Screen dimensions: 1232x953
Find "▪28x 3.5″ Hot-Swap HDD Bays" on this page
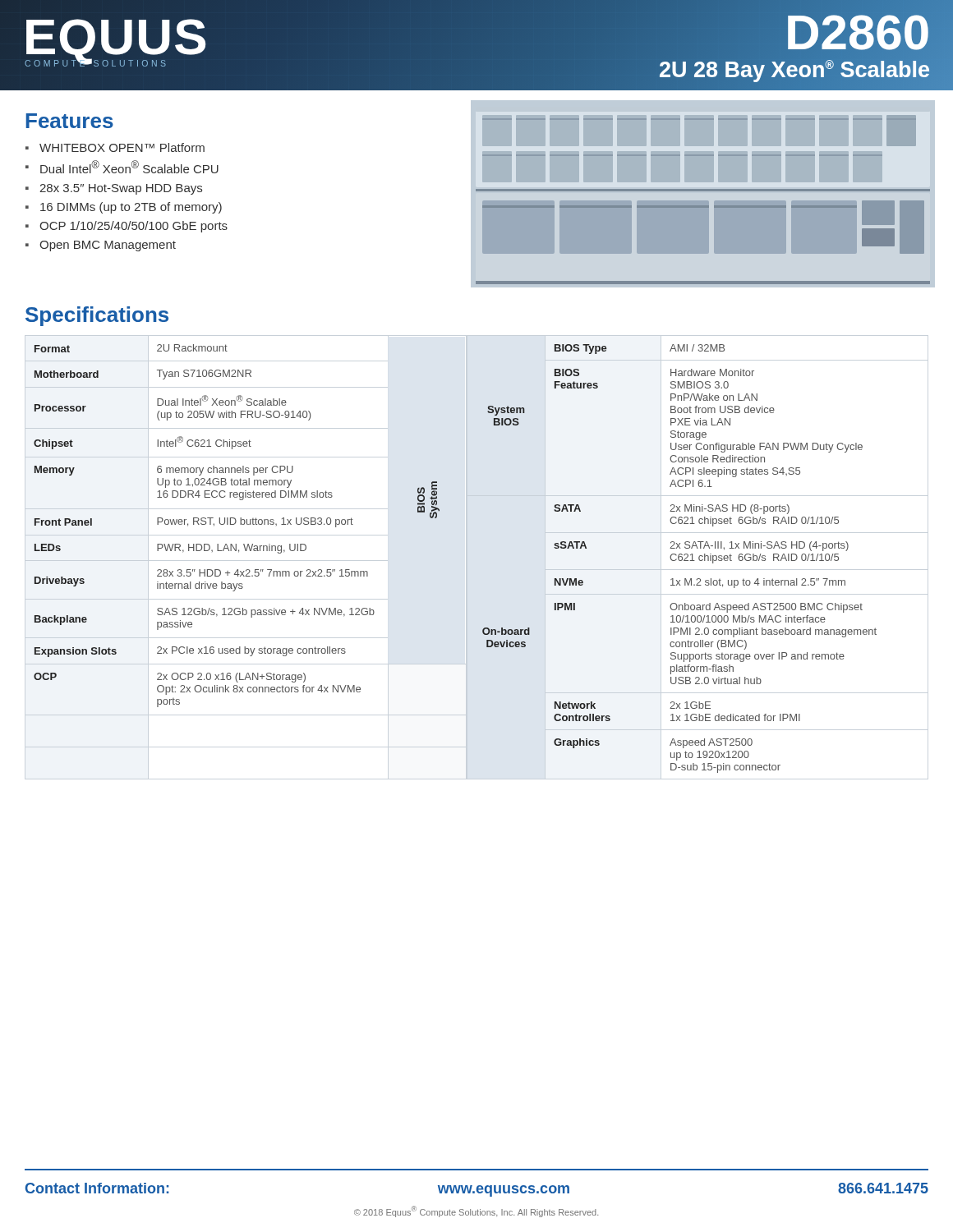click(x=114, y=188)
